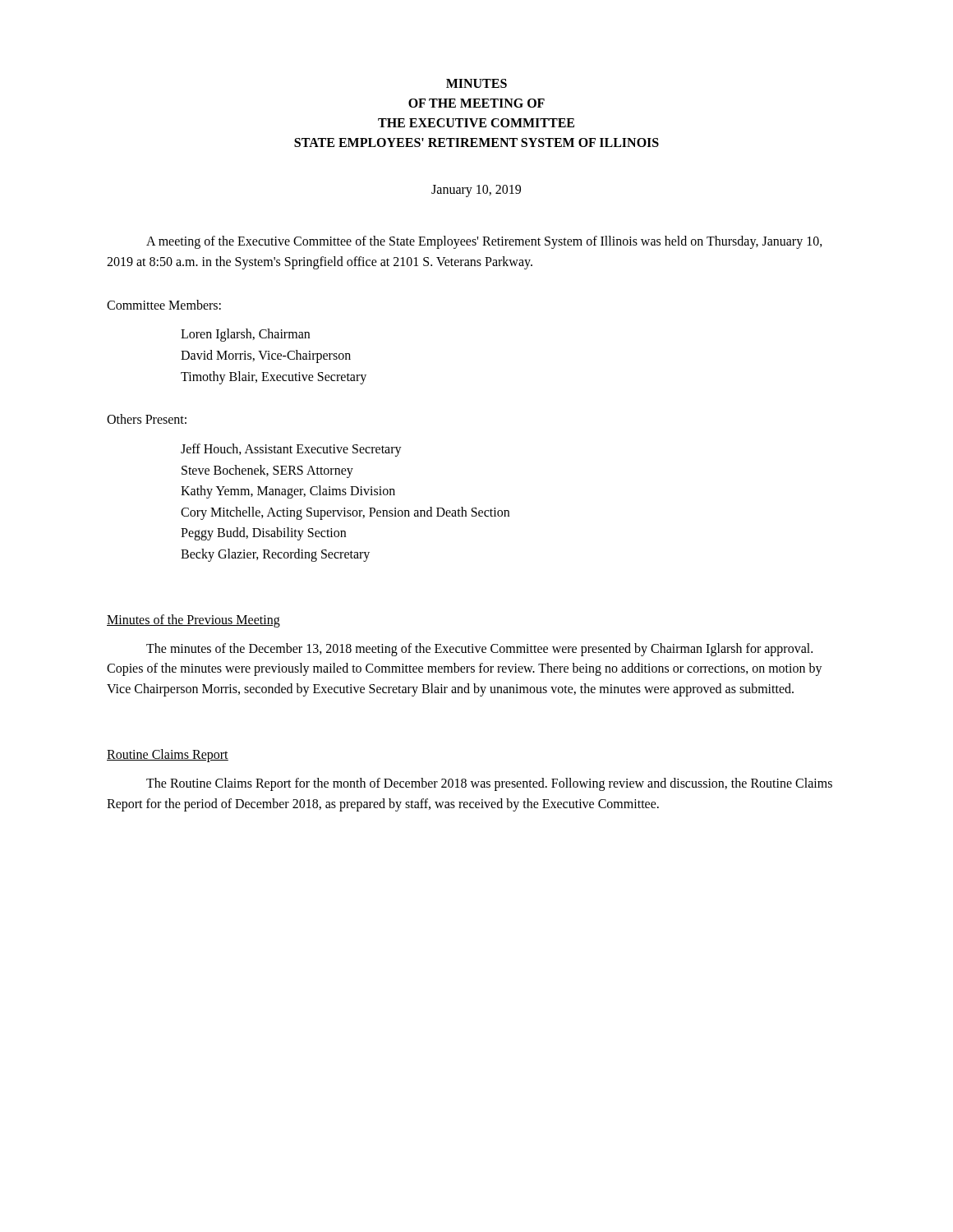This screenshot has width=953, height=1232.
Task: Locate the block of text that opens with "A meeting of"
Action: [x=465, y=251]
